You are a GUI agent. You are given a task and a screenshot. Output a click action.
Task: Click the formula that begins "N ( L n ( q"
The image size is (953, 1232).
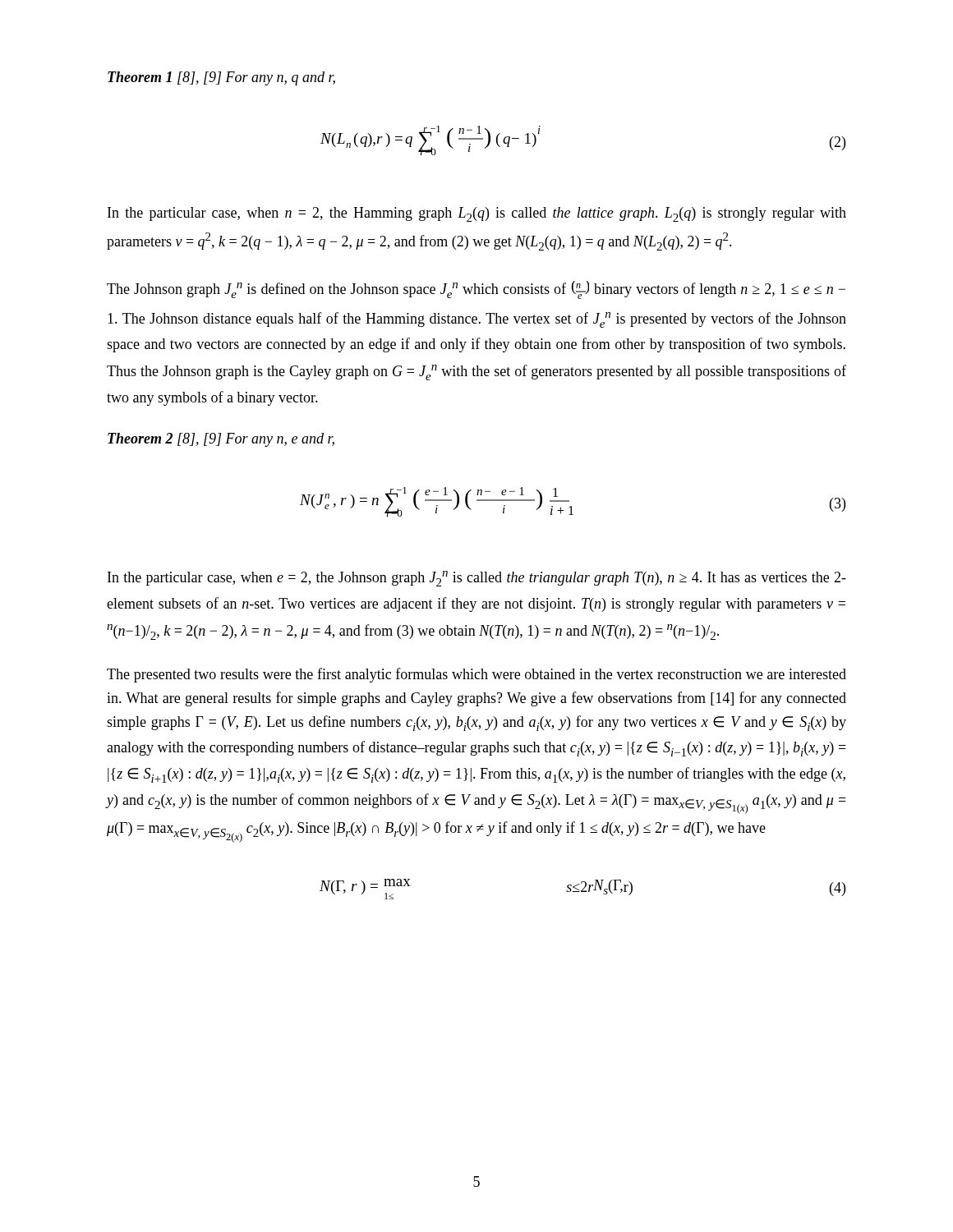coord(427,141)
